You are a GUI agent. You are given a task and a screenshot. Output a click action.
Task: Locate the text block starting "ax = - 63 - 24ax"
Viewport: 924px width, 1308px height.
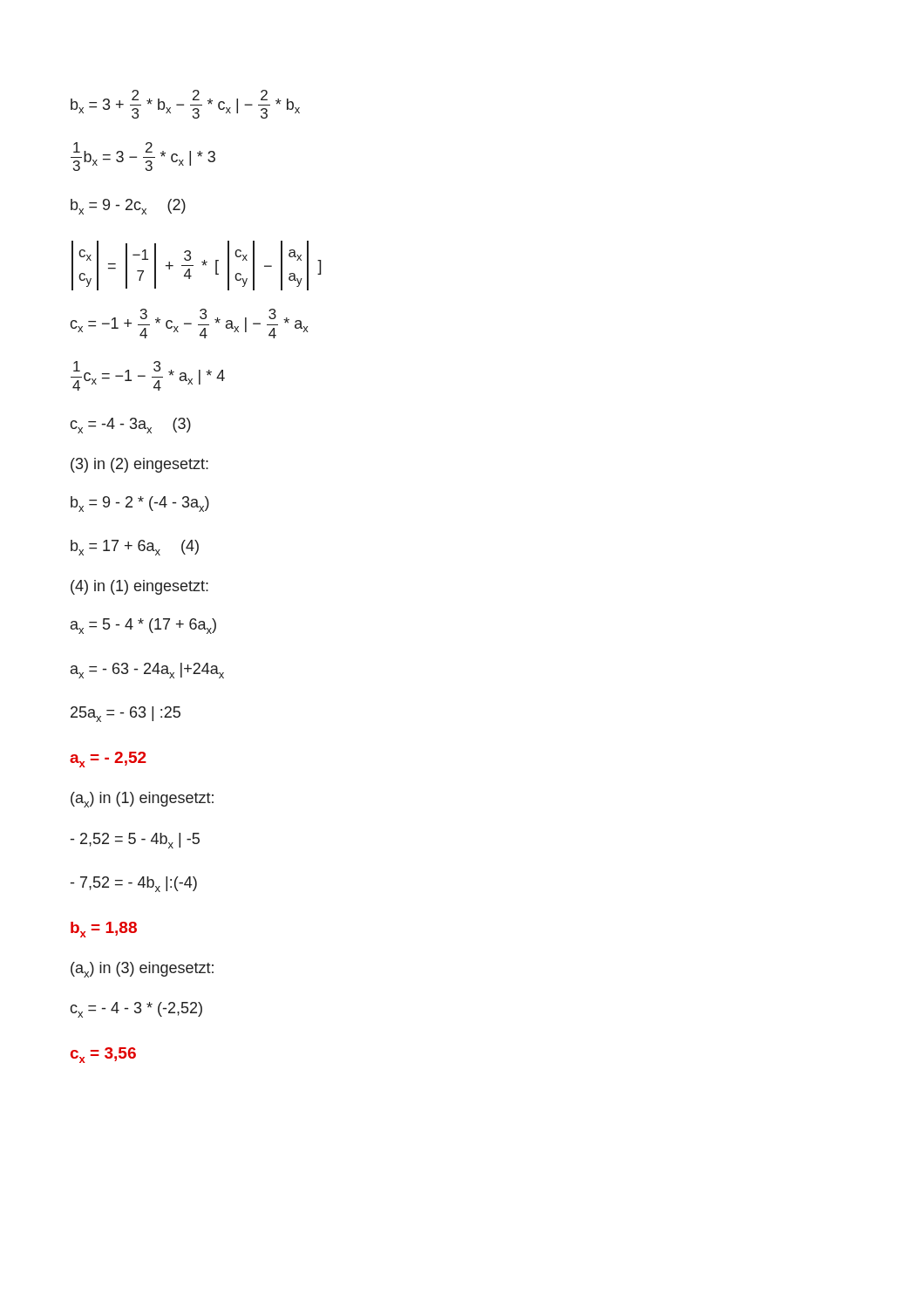click(147, 670)
